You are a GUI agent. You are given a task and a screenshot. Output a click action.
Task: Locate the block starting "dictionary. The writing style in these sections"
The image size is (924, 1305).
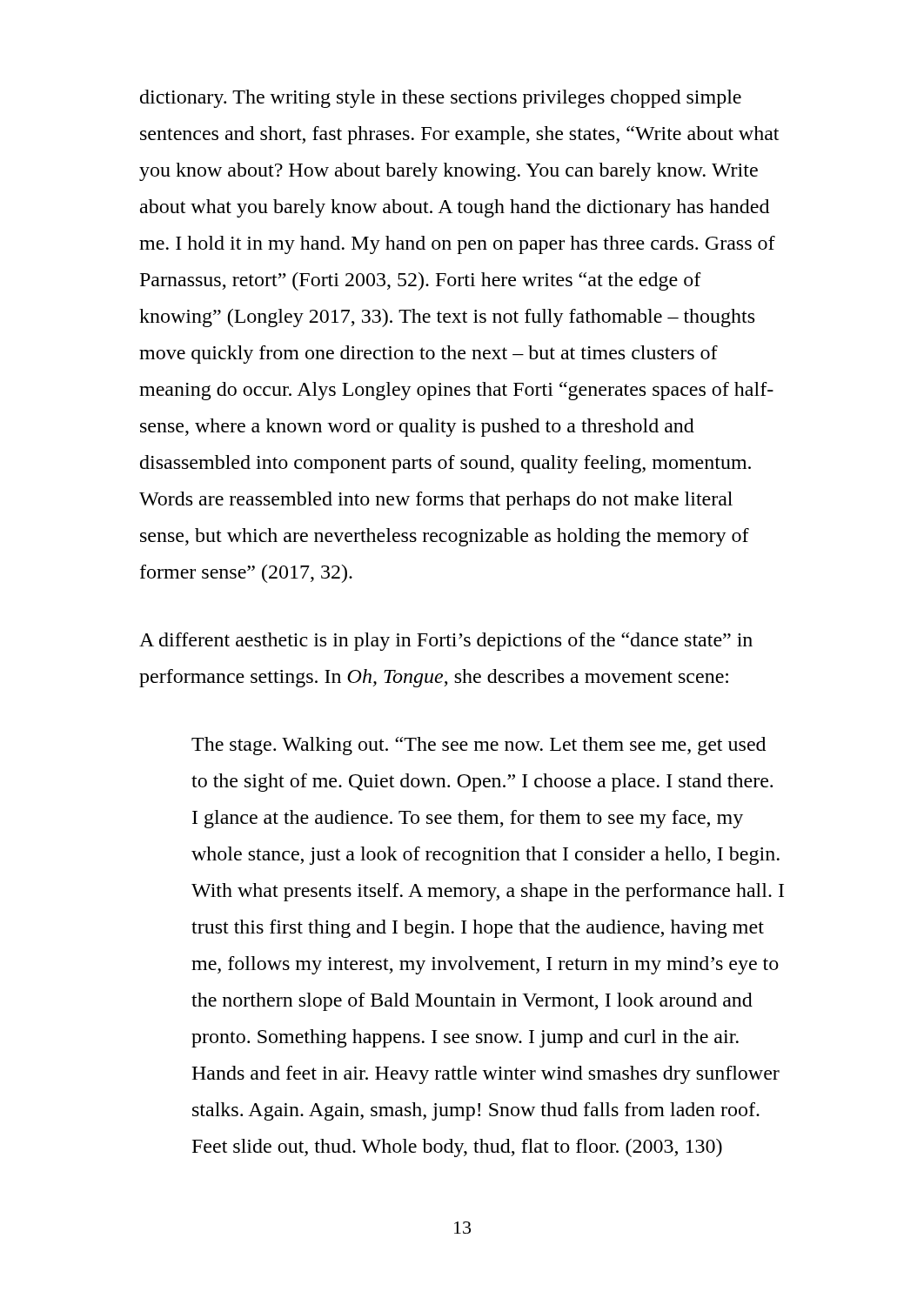pyautogui.click(x=441, y=99)
